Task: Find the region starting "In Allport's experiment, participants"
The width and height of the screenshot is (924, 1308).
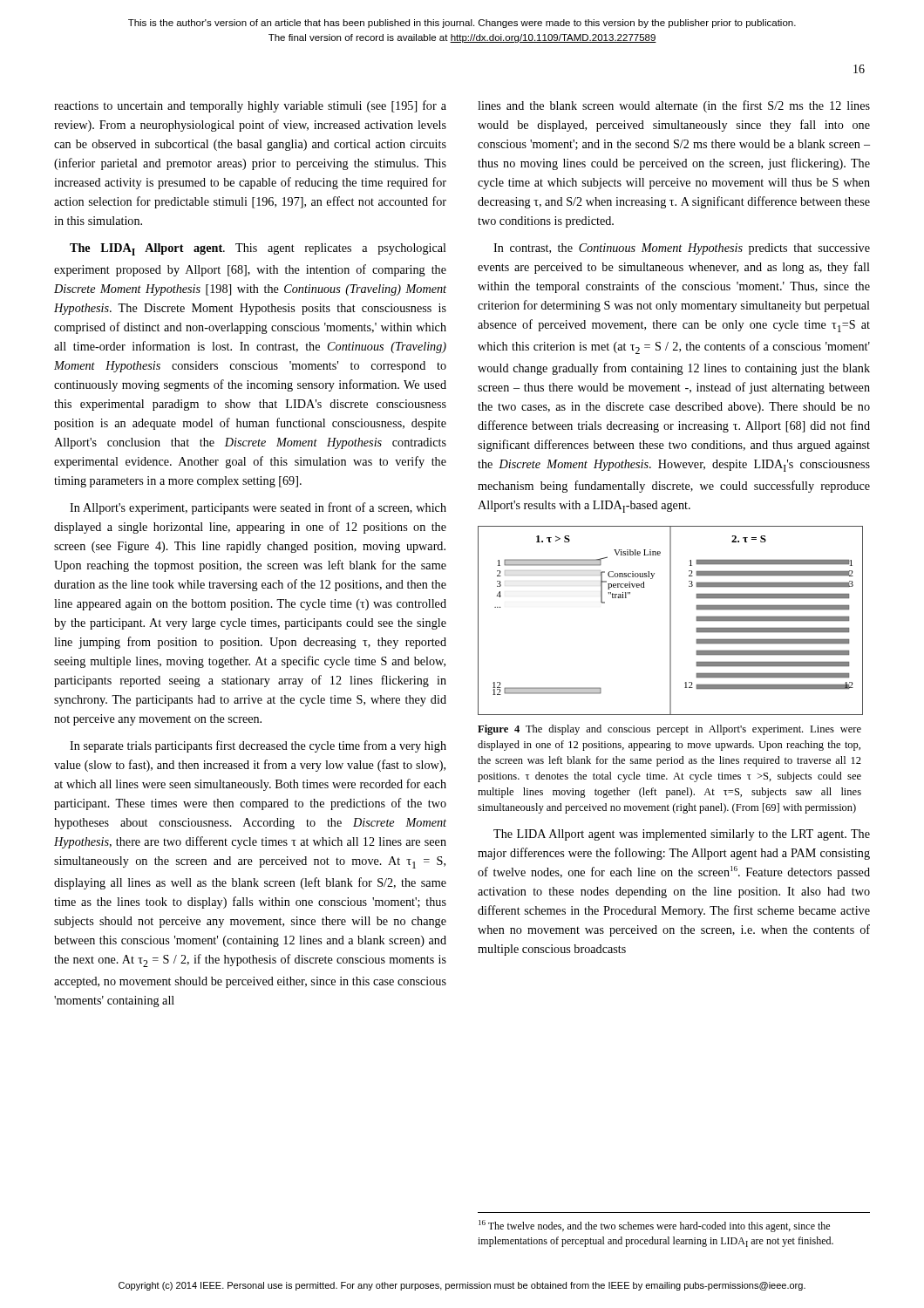Action: click(250, 613)
